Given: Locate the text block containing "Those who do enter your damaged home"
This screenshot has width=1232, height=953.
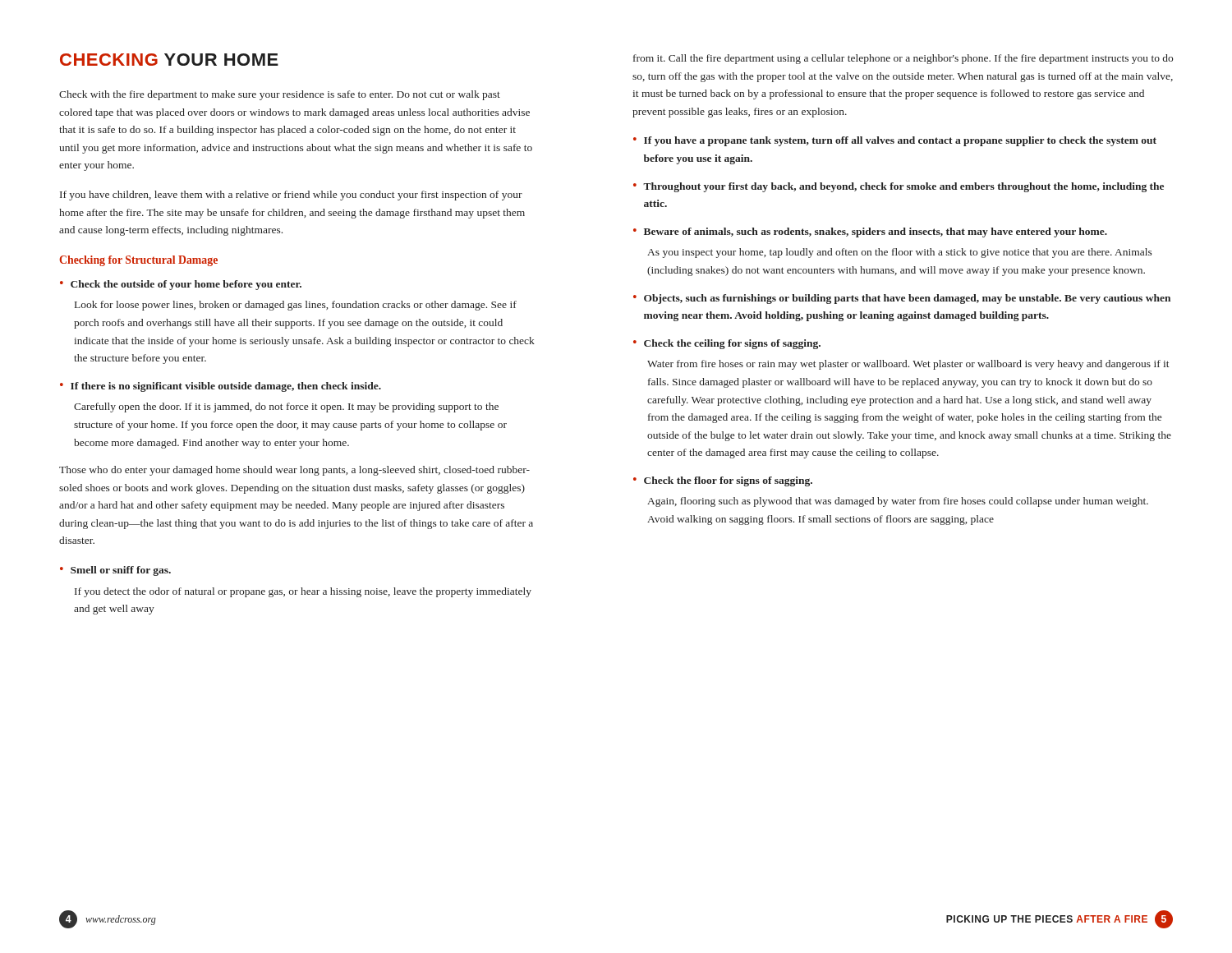Looking at the screenshot, I should pos(296,505).
